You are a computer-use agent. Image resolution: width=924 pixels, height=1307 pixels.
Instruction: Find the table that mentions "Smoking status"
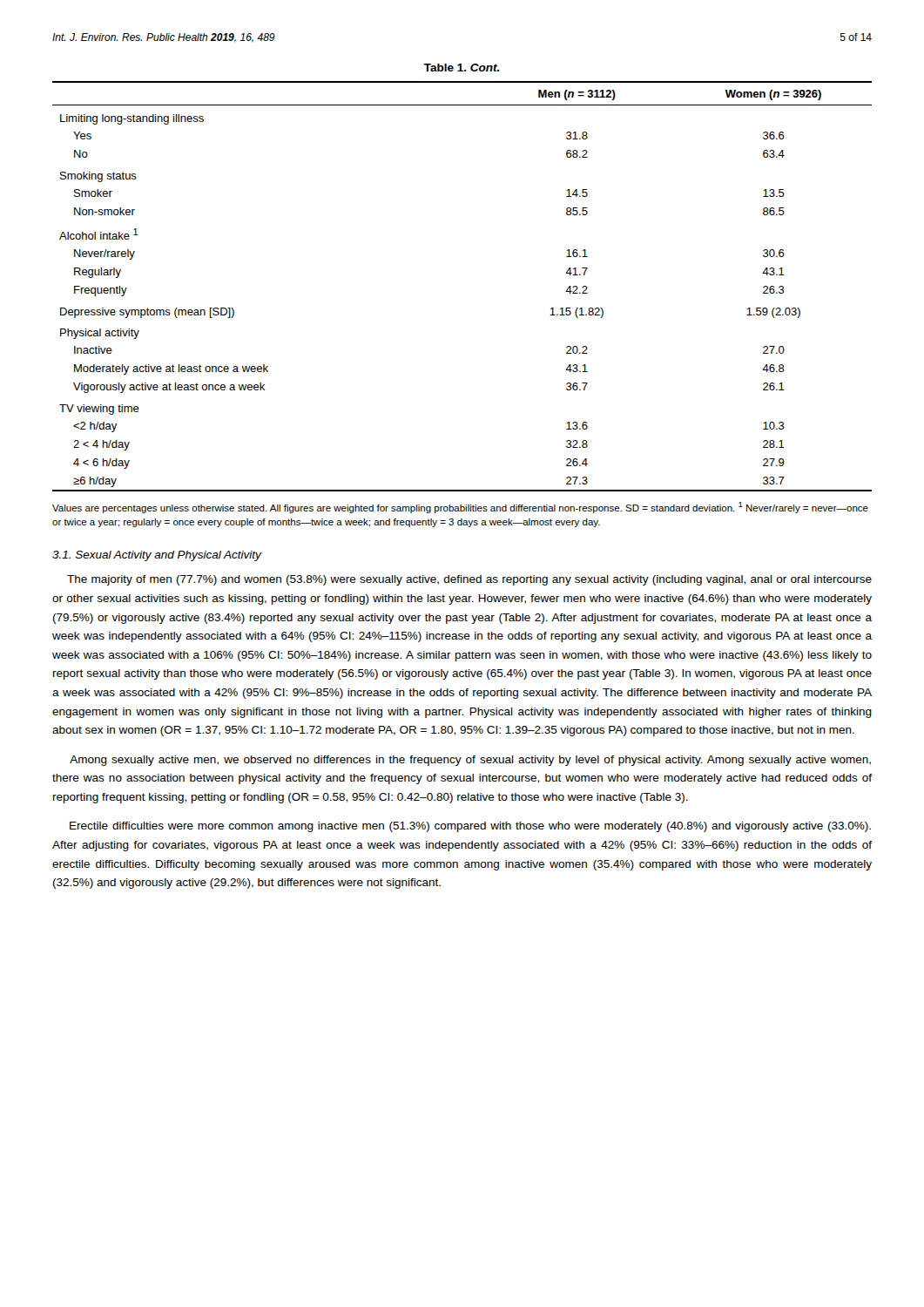pos(462,286)
